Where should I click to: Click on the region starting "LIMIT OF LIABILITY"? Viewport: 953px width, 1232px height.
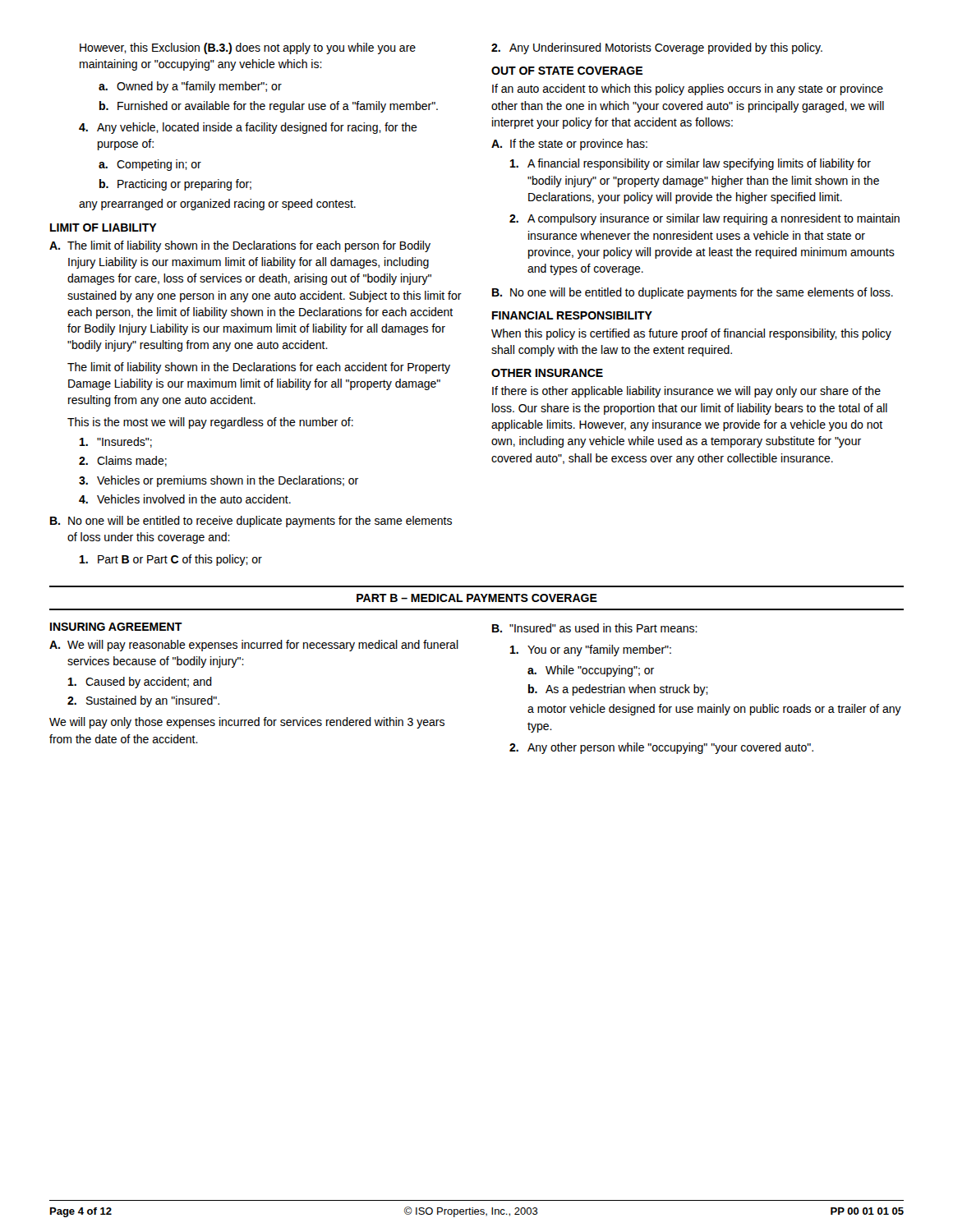tap(103, 227)
